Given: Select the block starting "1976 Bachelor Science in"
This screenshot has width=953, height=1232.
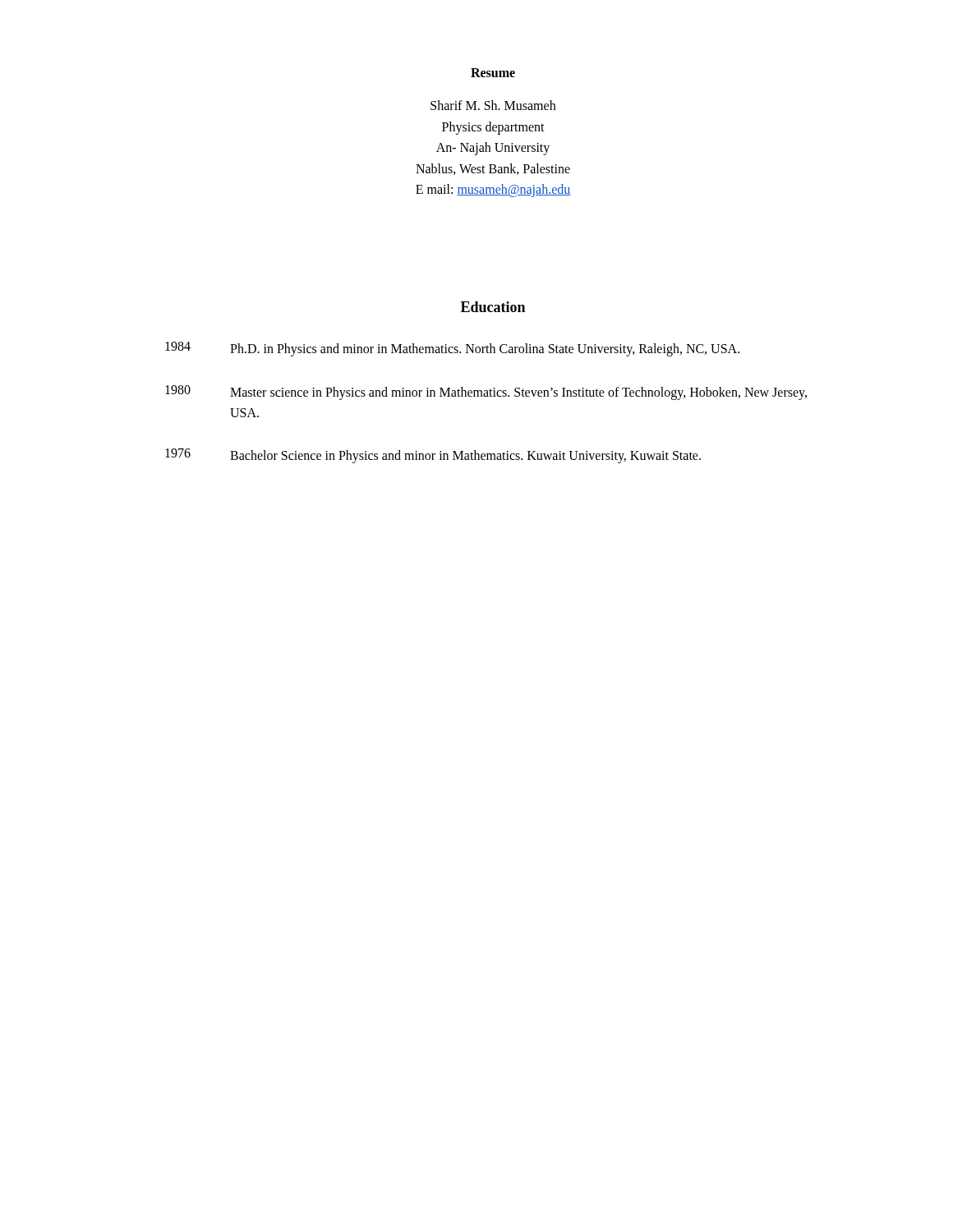Looking at the screenshot, I should pos(433,456).
